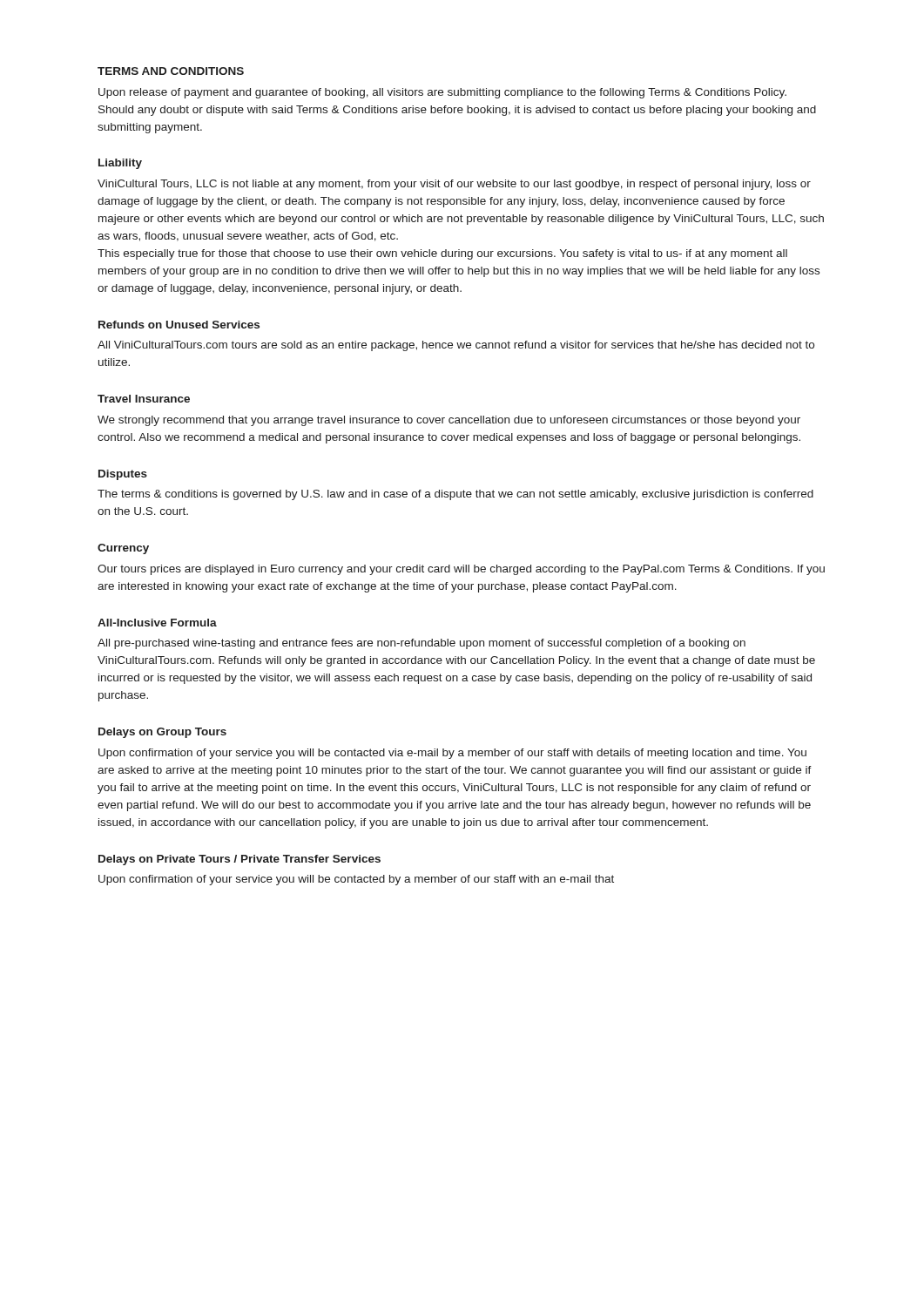Find the text block starting "Delays on Group Tours"
The height and width of the screenshot is (1307, 924).
(162, 732)
